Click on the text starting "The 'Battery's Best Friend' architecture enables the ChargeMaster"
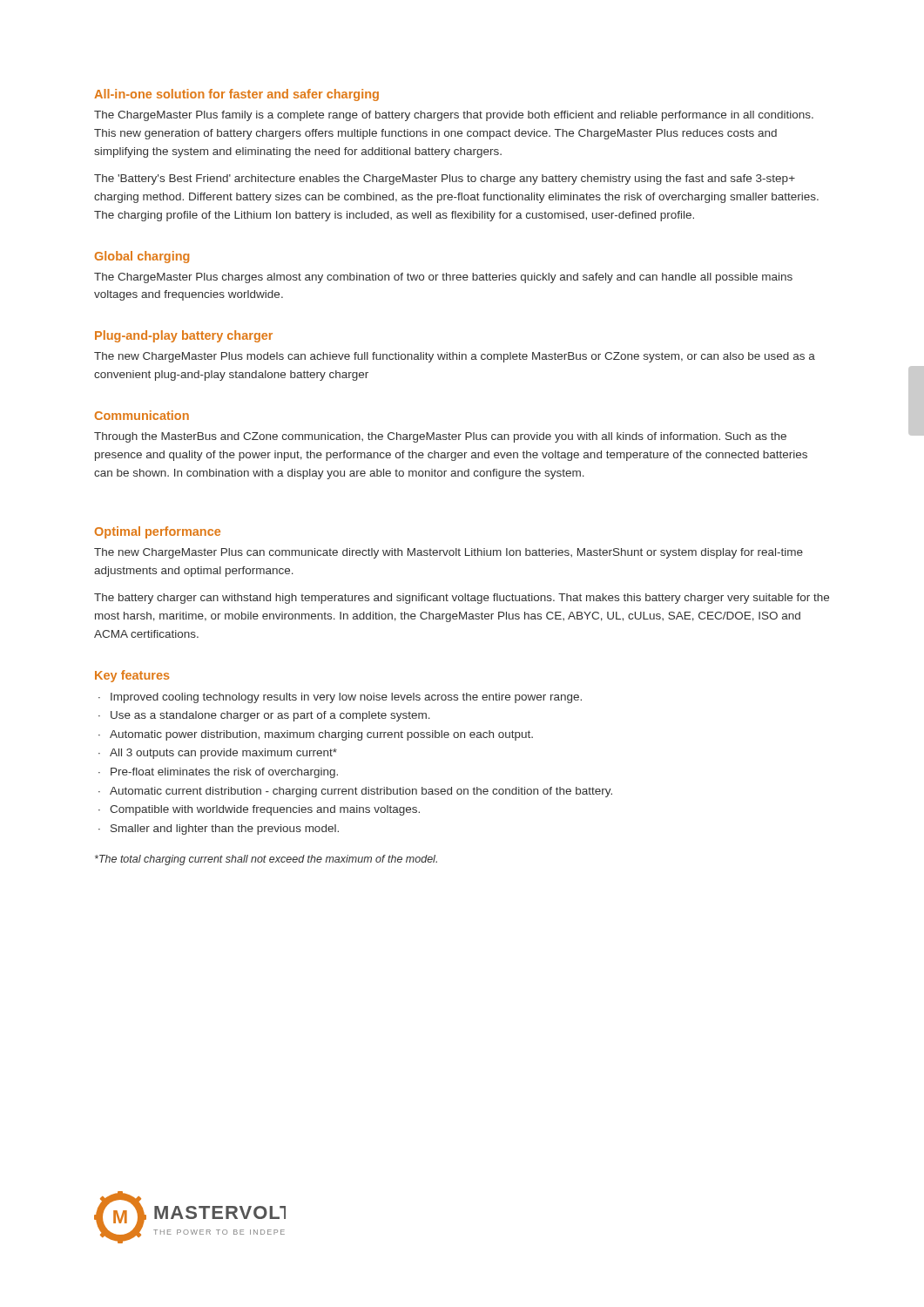 [457, 196]
